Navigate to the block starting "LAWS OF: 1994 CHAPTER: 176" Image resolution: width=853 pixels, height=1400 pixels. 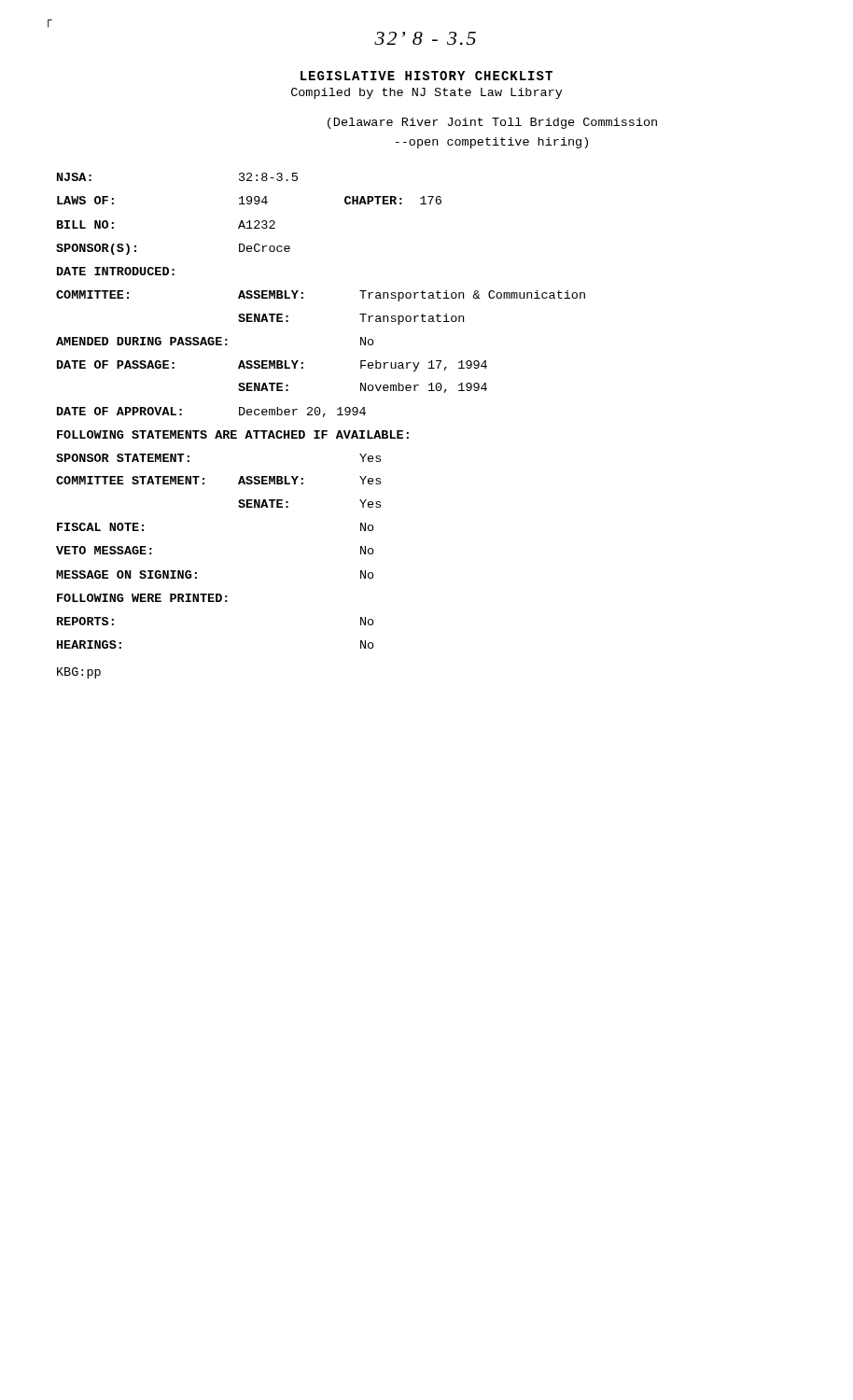click(249, 202)
